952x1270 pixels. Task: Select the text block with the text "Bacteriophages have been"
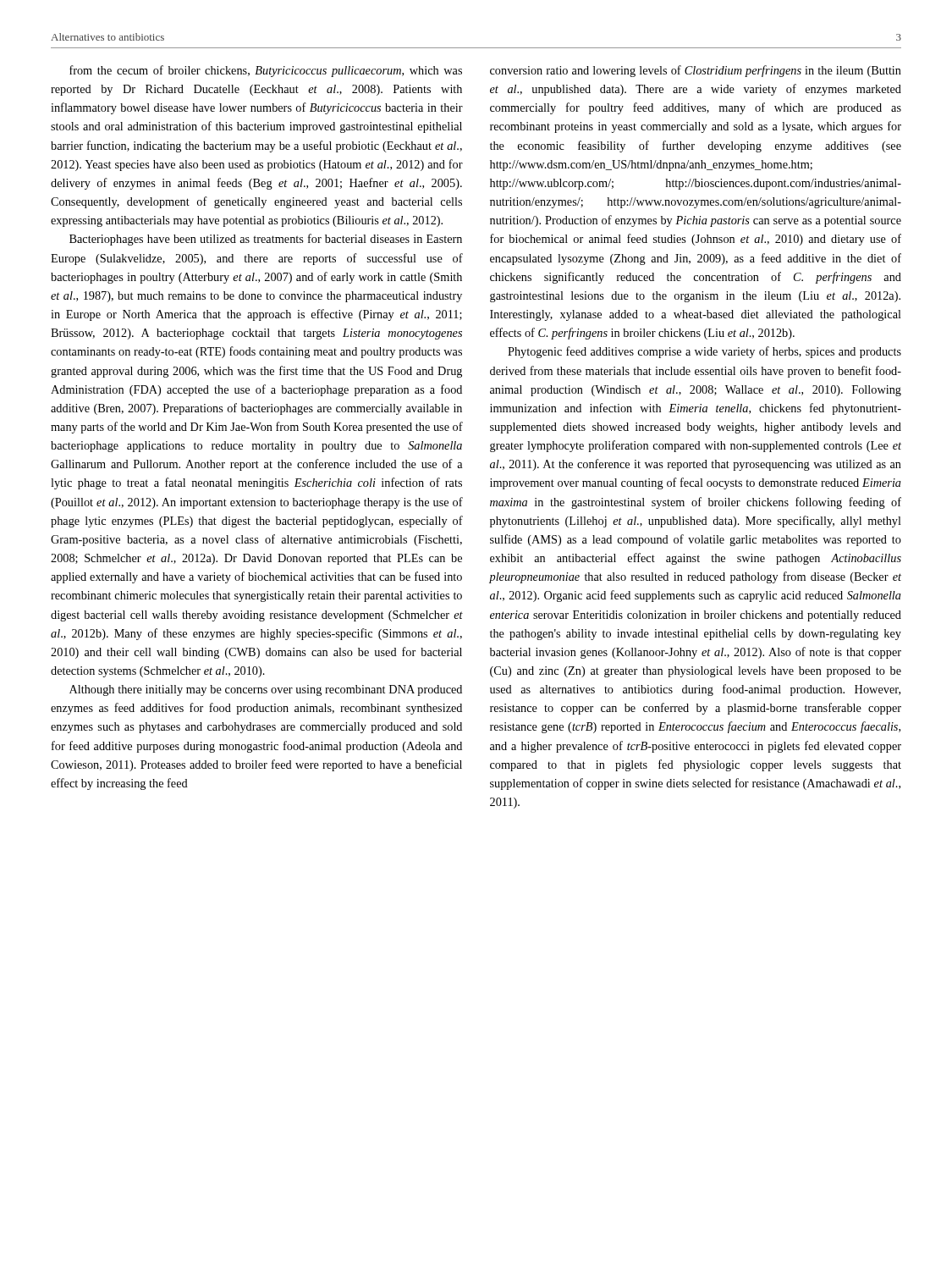point(257,455)
